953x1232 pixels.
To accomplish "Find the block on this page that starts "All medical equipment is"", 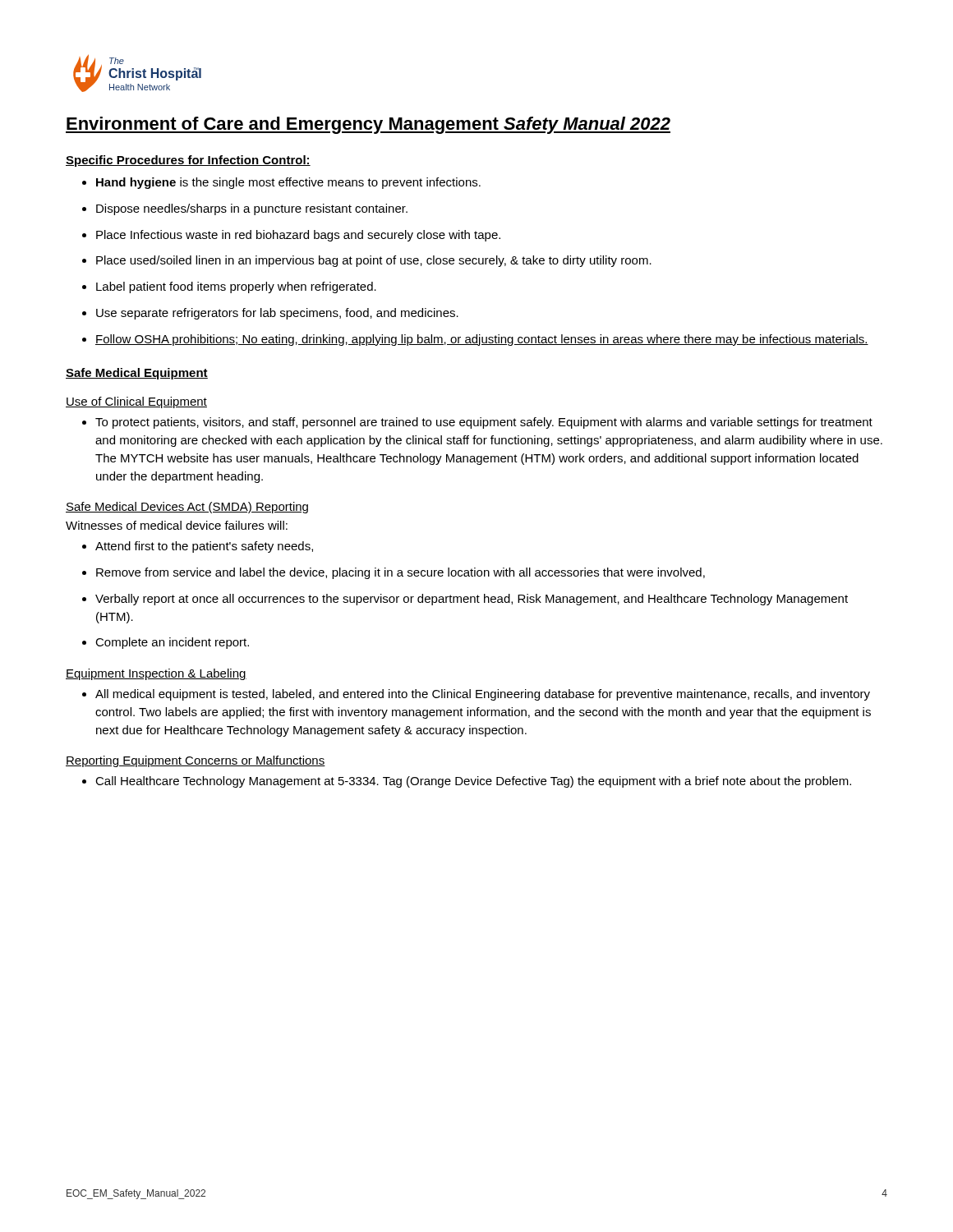I will click(x=476, y=712).
